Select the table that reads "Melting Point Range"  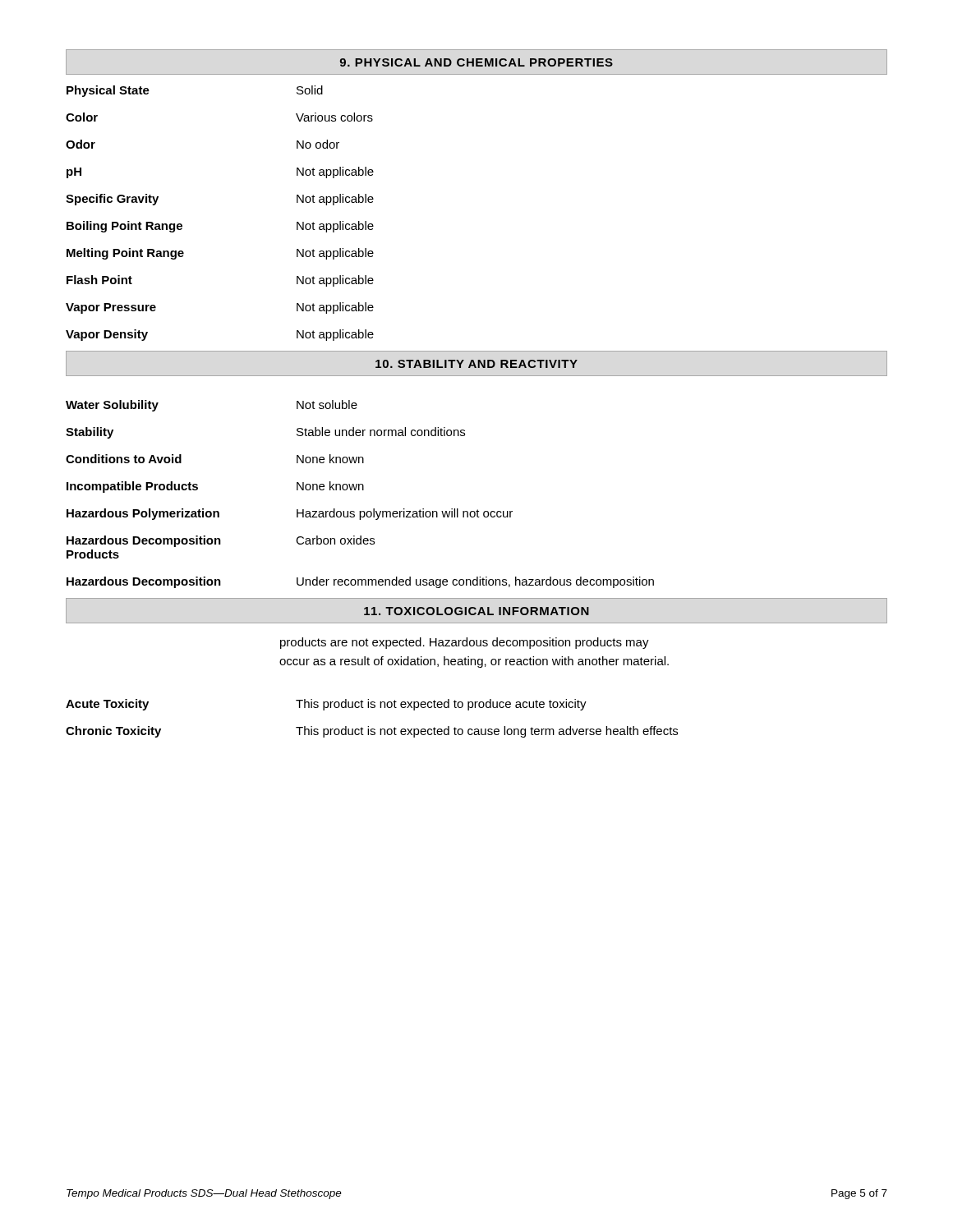[476, 212]
